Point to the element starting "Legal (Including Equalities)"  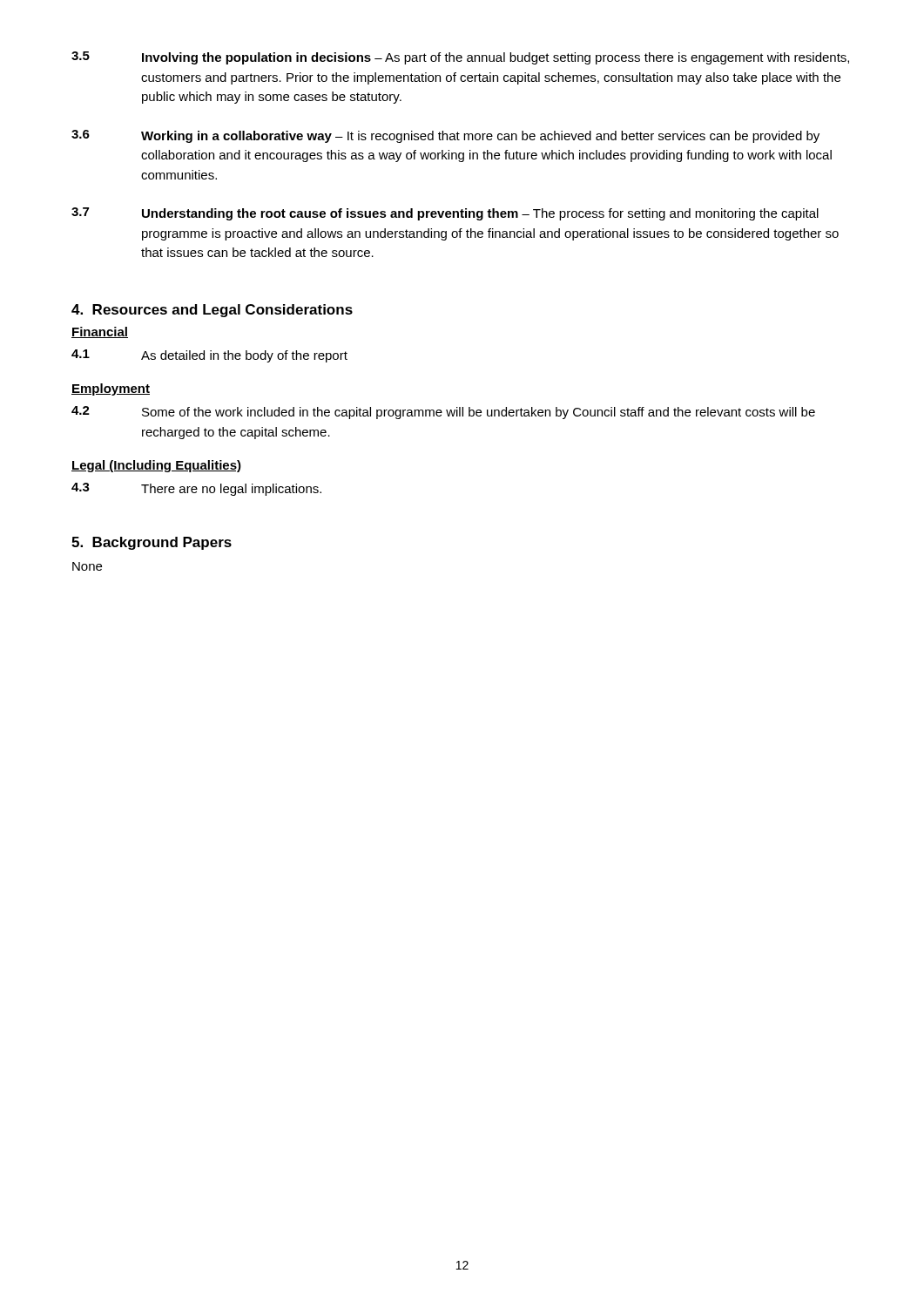[156, 465]
